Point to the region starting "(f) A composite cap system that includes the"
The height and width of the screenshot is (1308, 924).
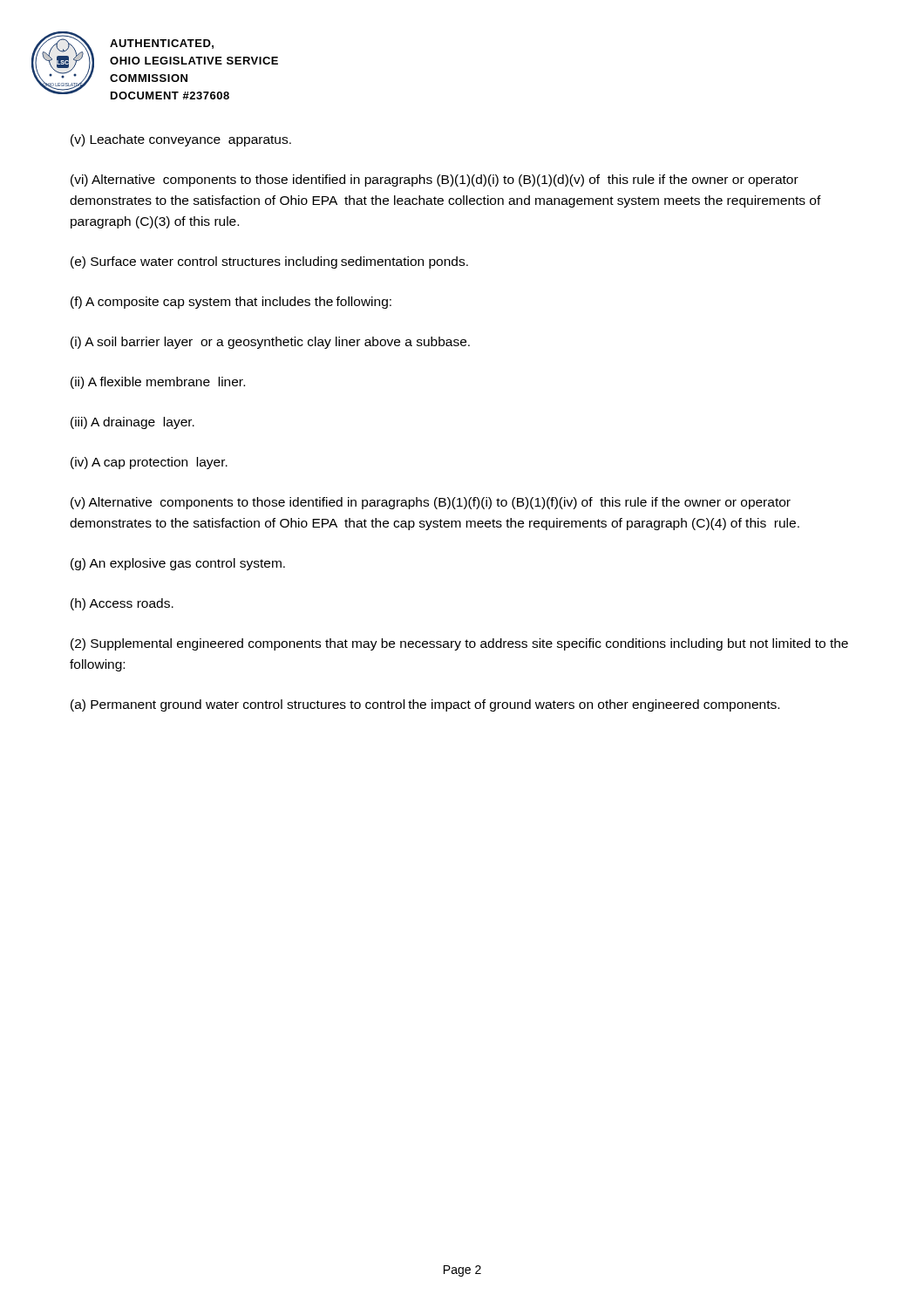point(231,301)
